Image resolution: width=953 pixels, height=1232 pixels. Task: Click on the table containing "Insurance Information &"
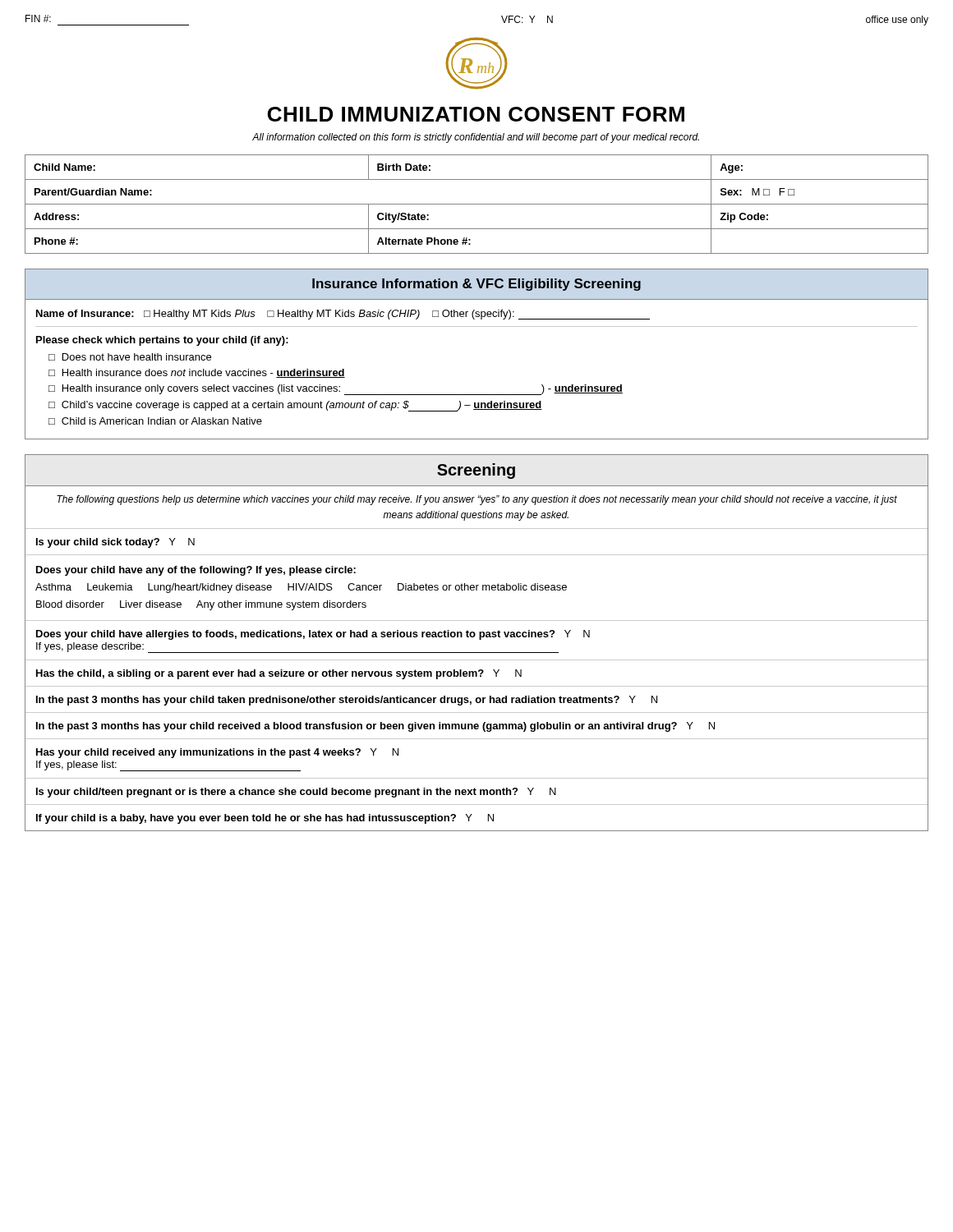(476, 354)
